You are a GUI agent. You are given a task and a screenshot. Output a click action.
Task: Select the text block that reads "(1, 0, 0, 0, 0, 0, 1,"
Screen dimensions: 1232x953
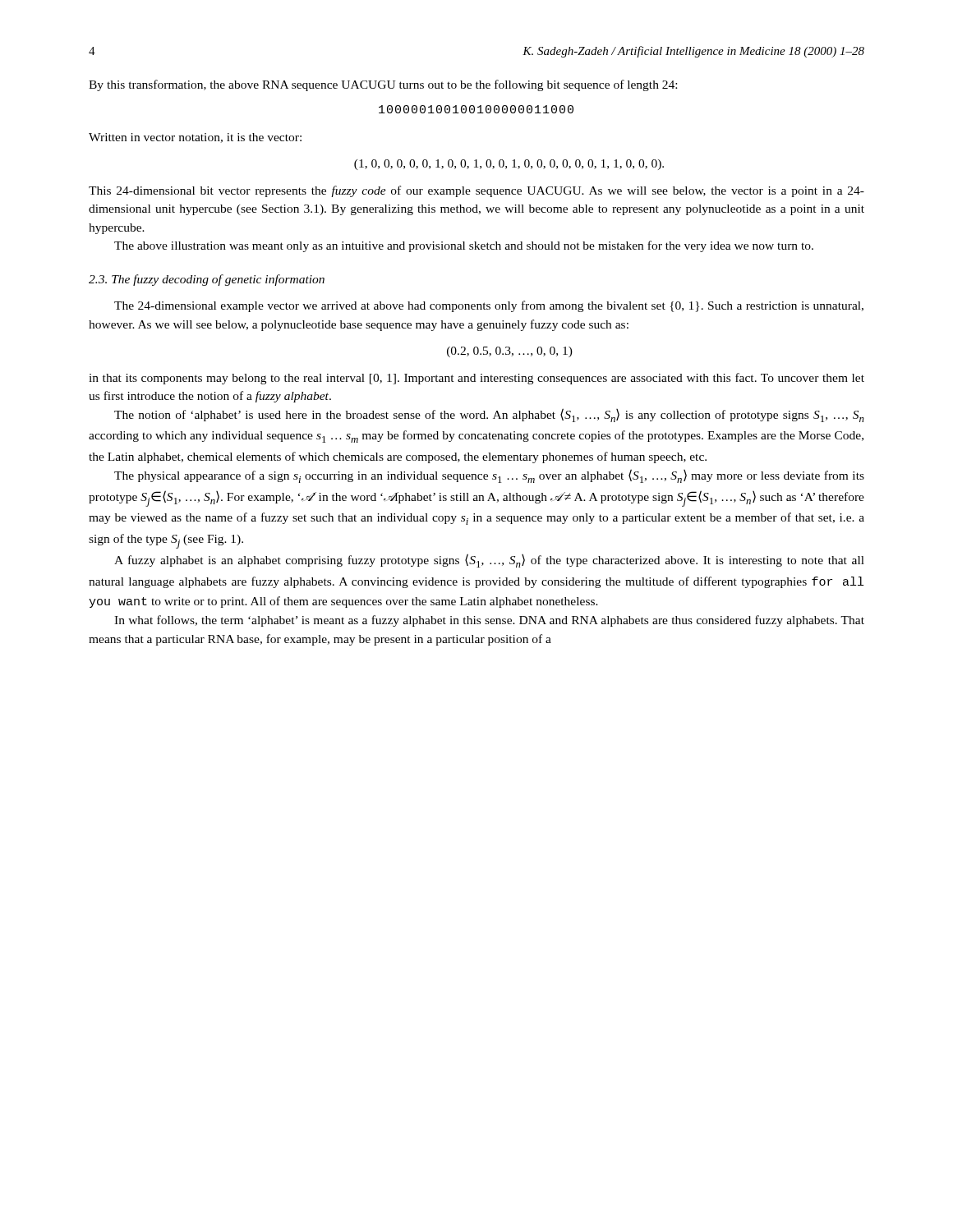point(509,163)
